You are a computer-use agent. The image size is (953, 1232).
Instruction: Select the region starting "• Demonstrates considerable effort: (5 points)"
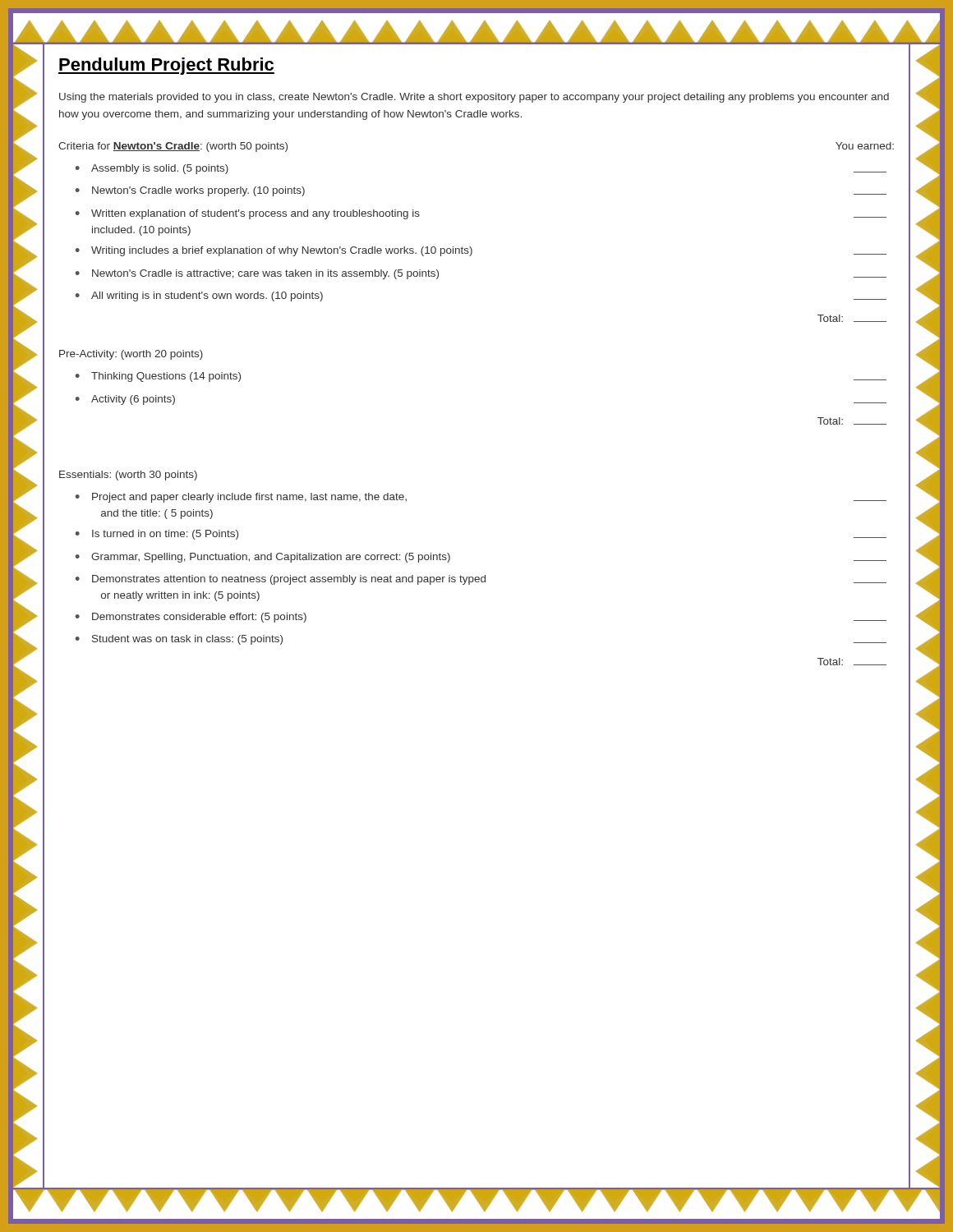tap(198, 617)
